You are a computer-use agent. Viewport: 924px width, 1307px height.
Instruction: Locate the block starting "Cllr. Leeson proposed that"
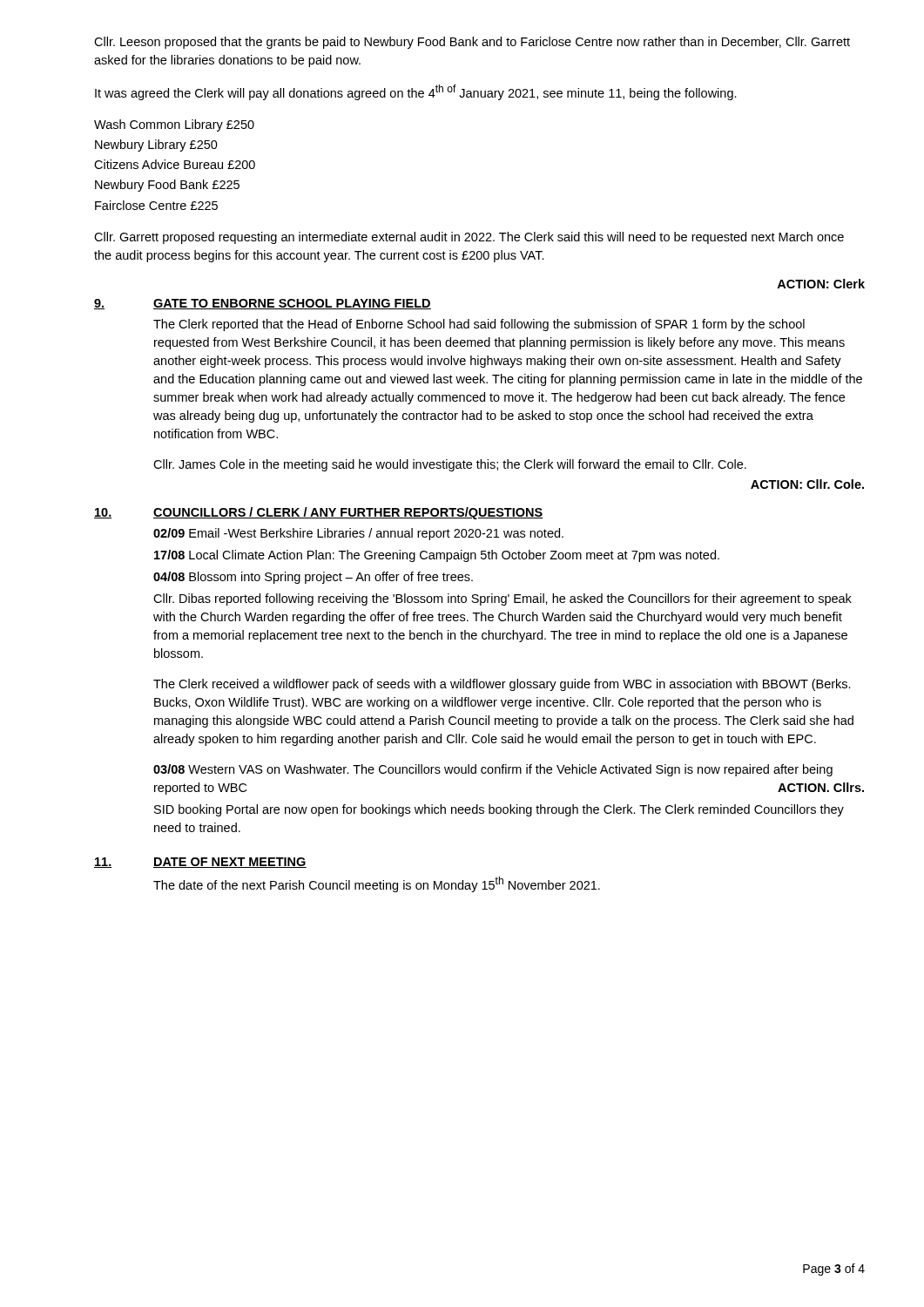click(472, 51)
